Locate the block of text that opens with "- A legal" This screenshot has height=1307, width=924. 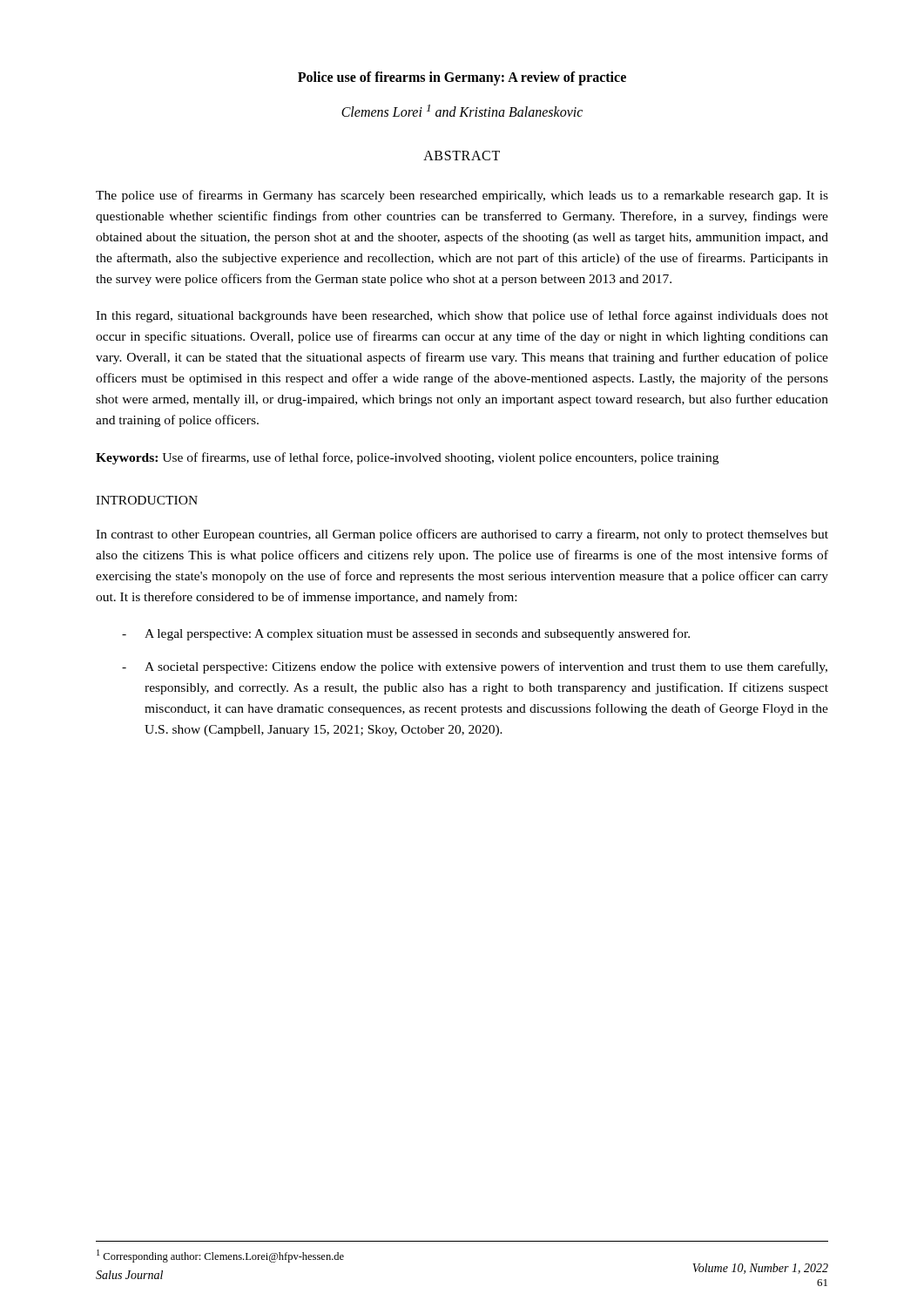pos(475,633)
